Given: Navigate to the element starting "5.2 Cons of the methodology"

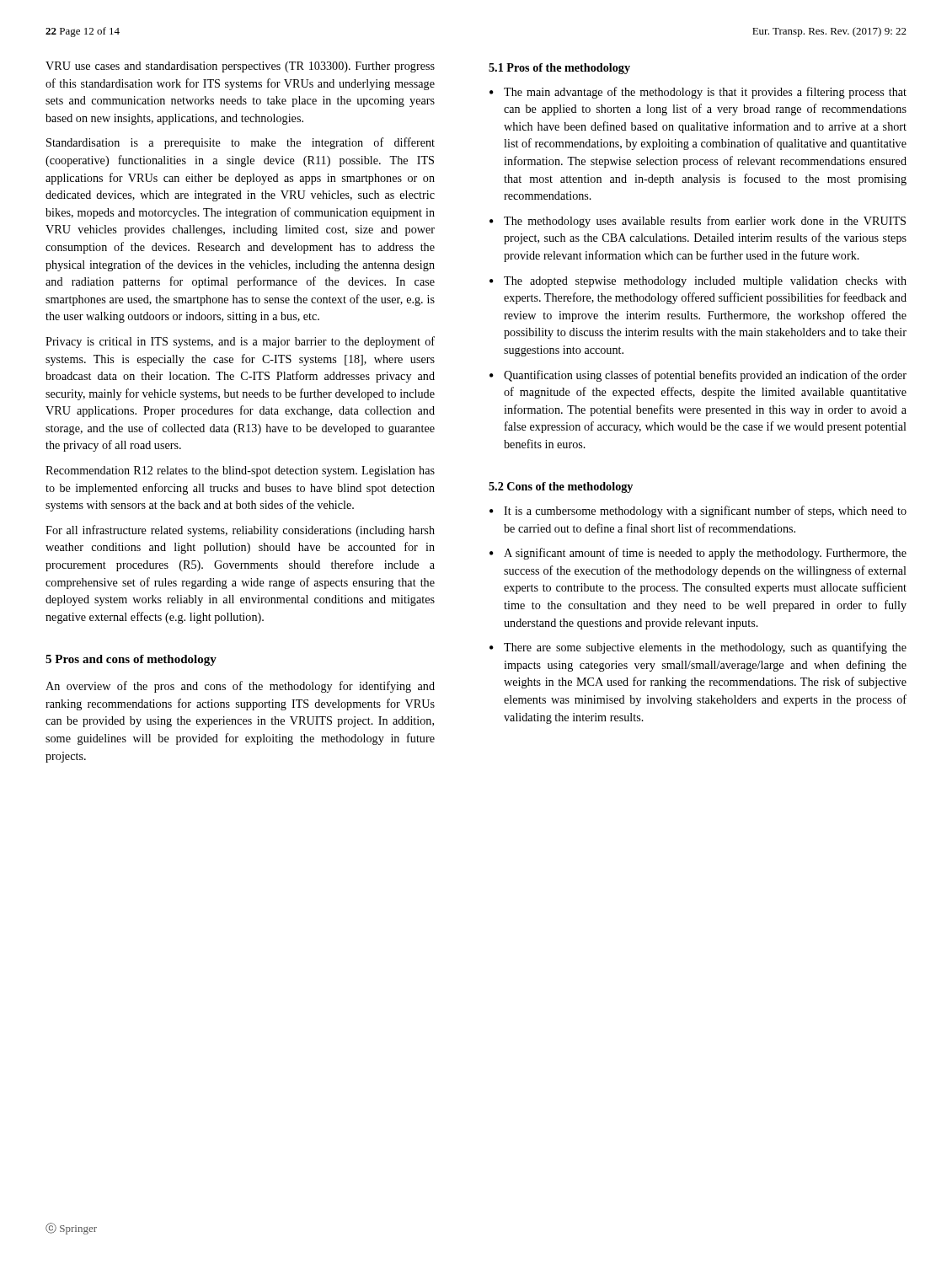Looking at the screenshot, I should point(561,487).
